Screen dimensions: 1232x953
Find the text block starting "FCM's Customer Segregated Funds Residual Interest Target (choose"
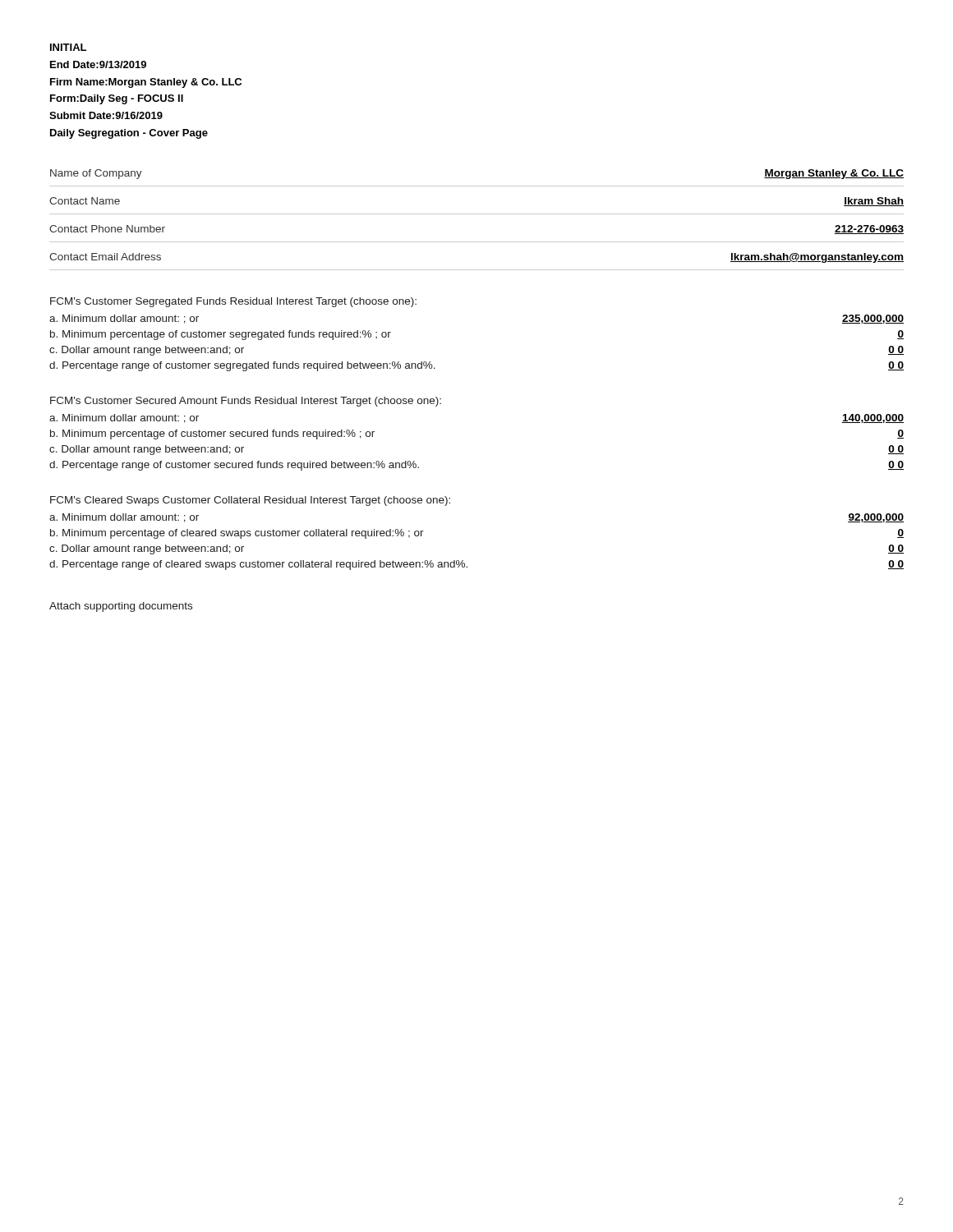tap(233, 302)
